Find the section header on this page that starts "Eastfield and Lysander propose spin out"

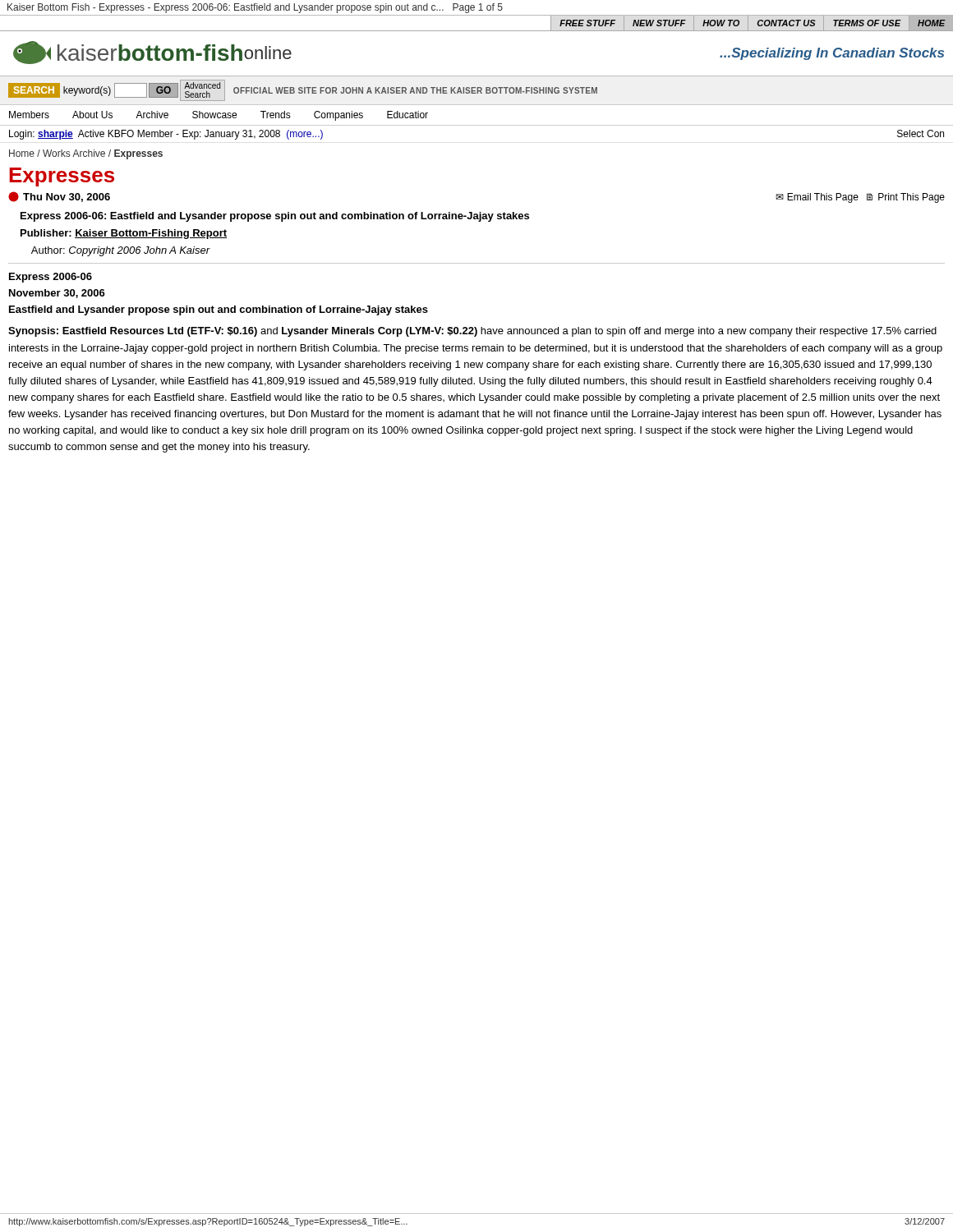coord(218,310)
